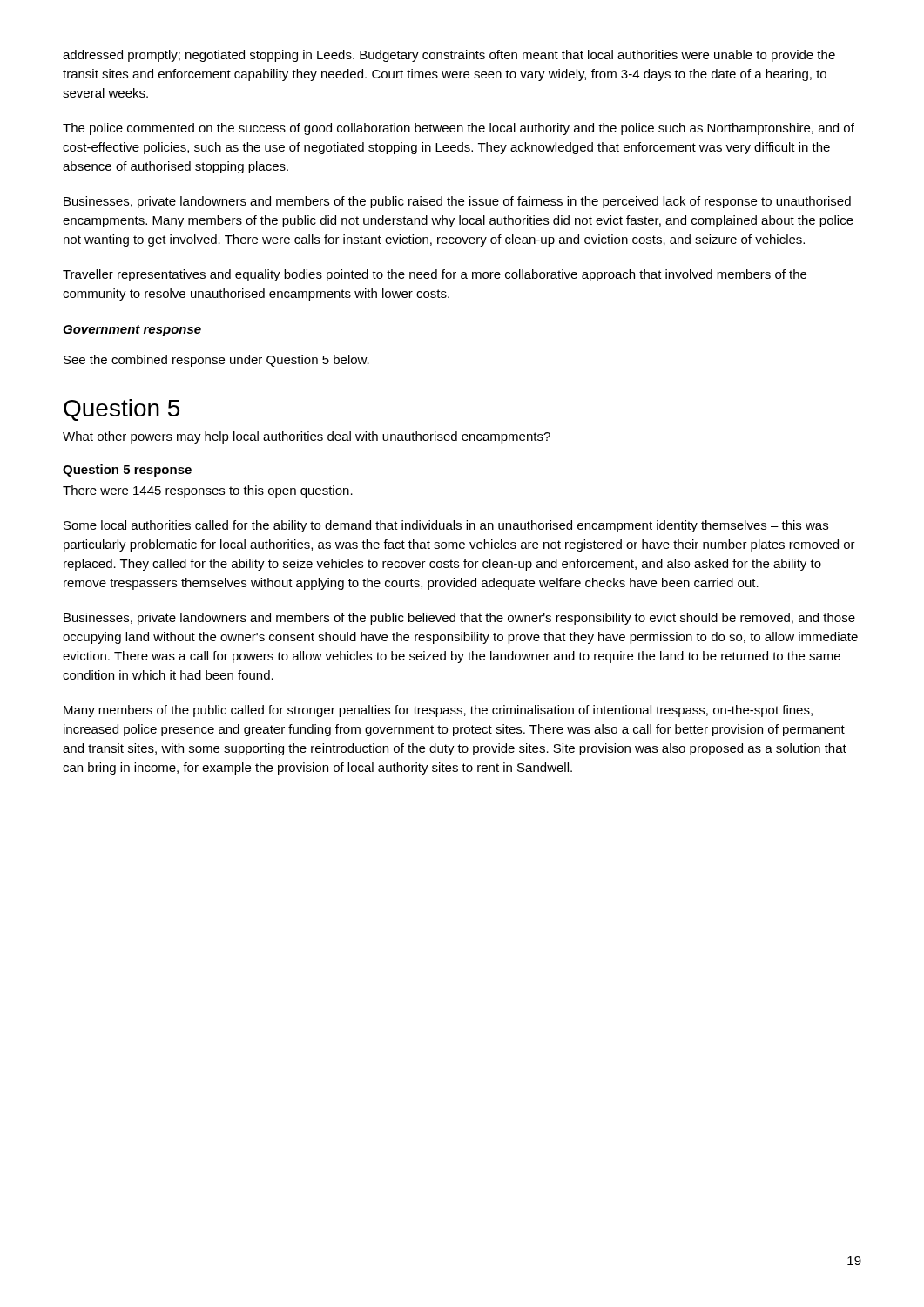Locate the region starting "Many members of the public called for stronger"

pos(454,739)
